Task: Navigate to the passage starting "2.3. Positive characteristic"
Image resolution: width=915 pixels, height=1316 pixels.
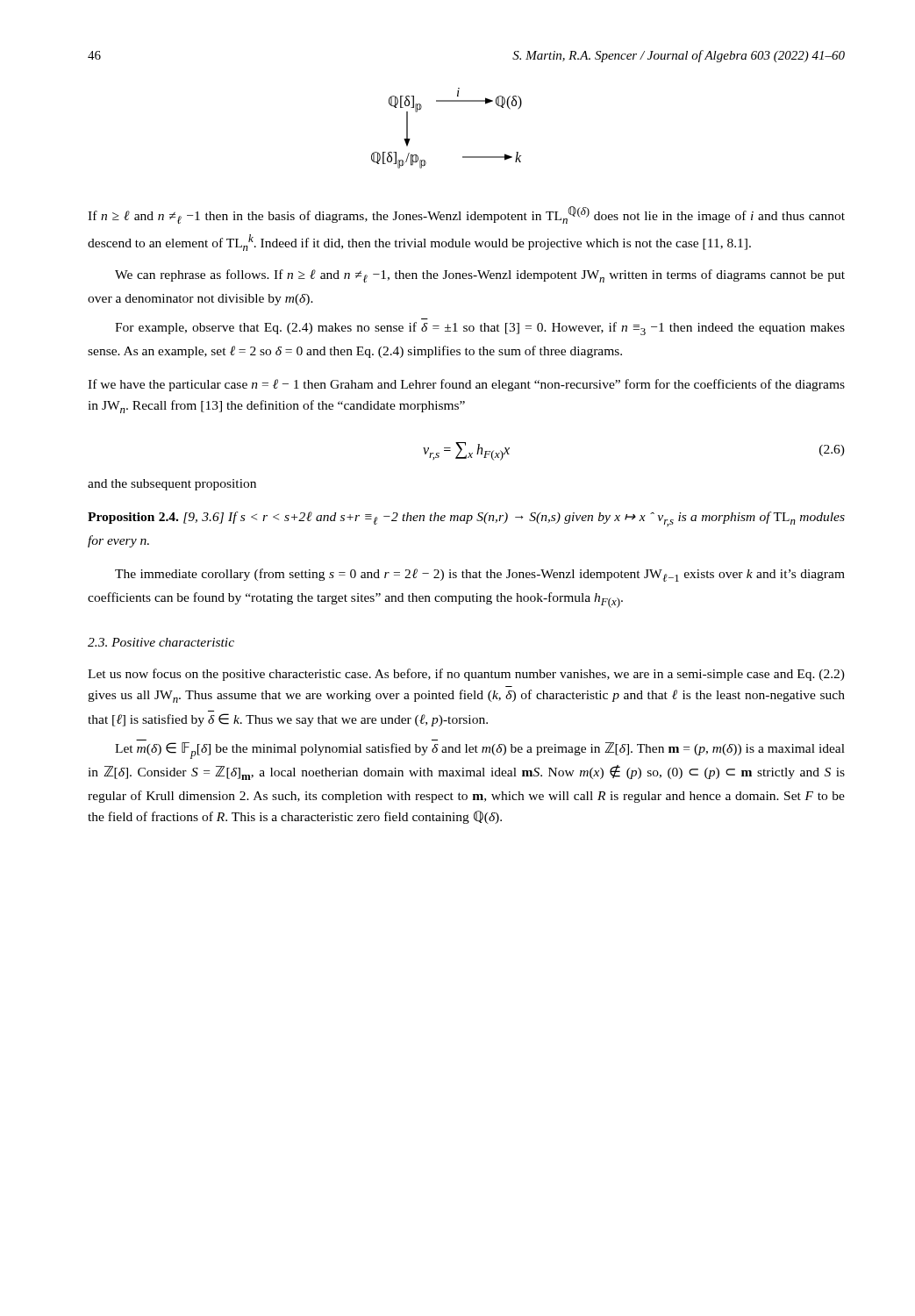Action: click(x=161, y=642)
